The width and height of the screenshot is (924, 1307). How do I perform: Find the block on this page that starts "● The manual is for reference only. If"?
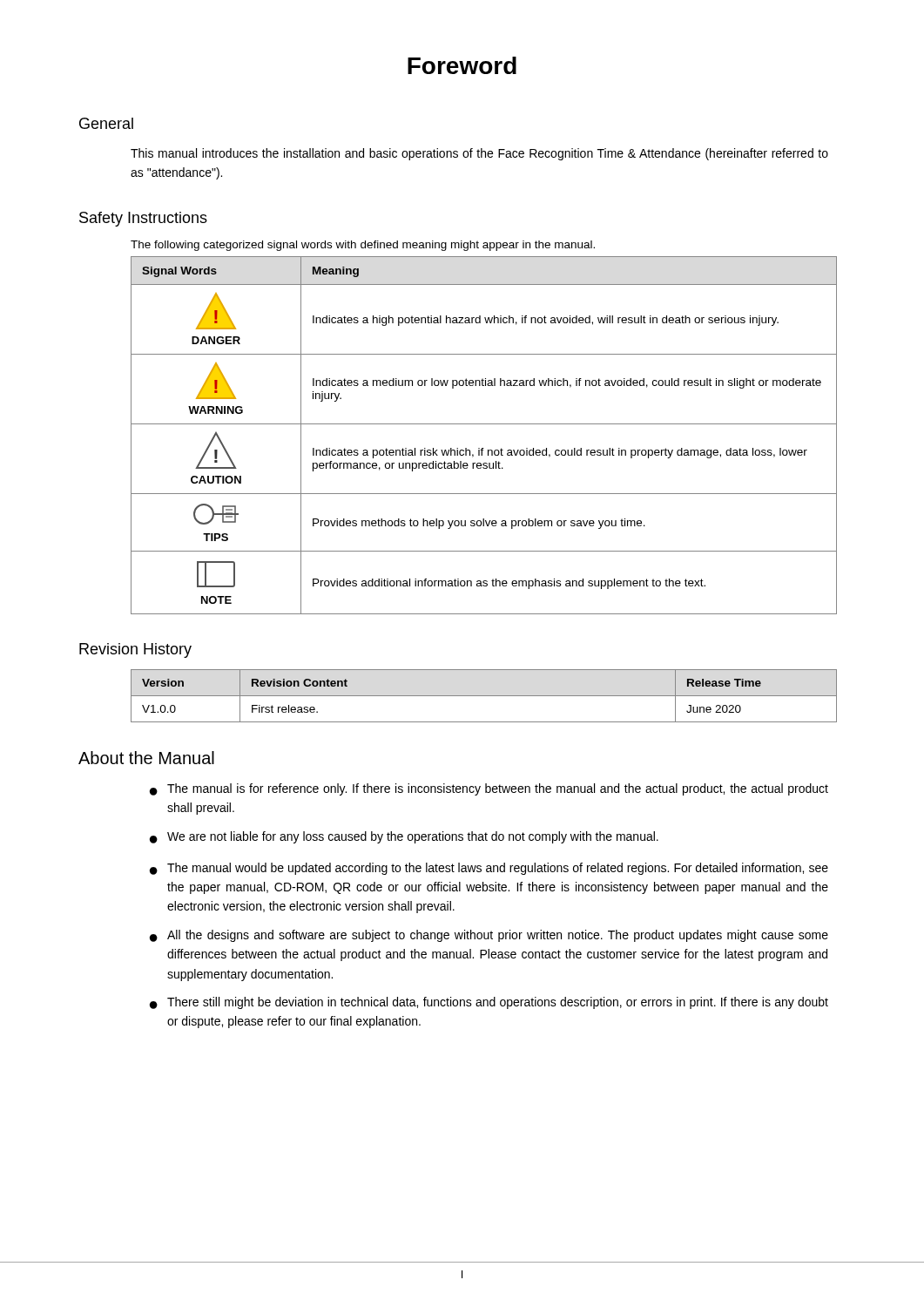tap(488, 798)
